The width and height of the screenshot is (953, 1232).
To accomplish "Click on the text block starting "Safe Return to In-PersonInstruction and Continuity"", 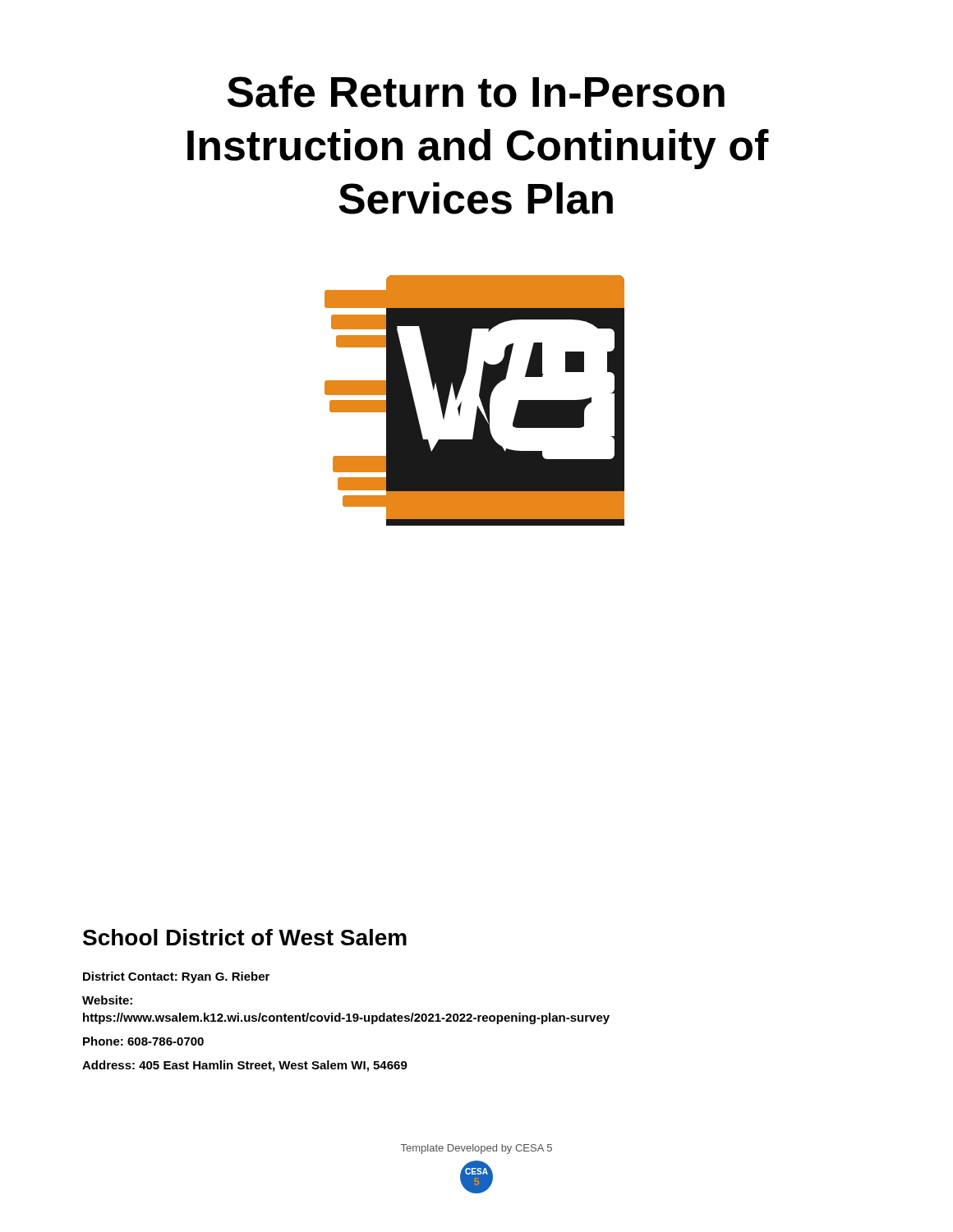I will tap(476, 146).
